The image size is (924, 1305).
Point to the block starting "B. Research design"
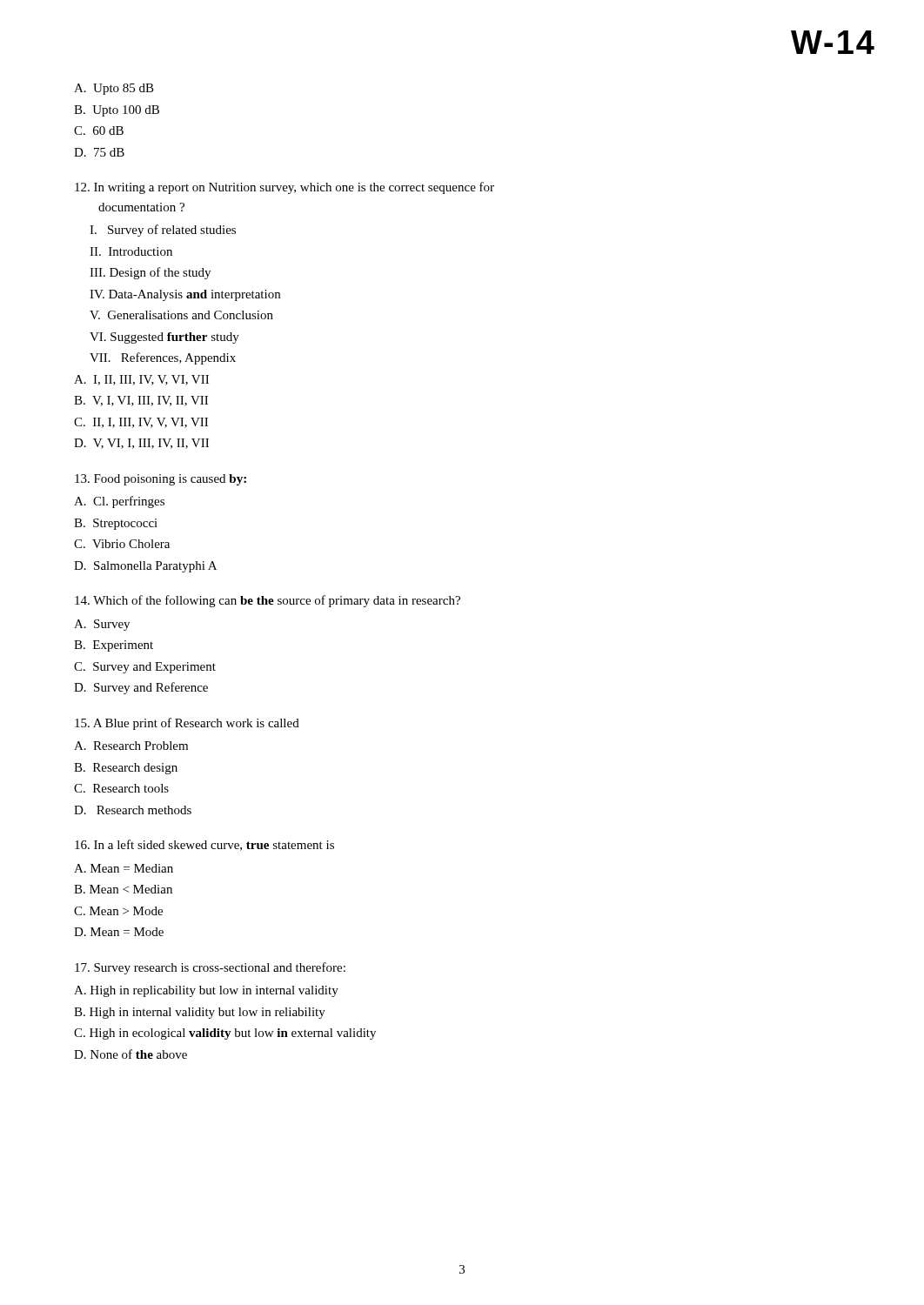tap(126, 767)
